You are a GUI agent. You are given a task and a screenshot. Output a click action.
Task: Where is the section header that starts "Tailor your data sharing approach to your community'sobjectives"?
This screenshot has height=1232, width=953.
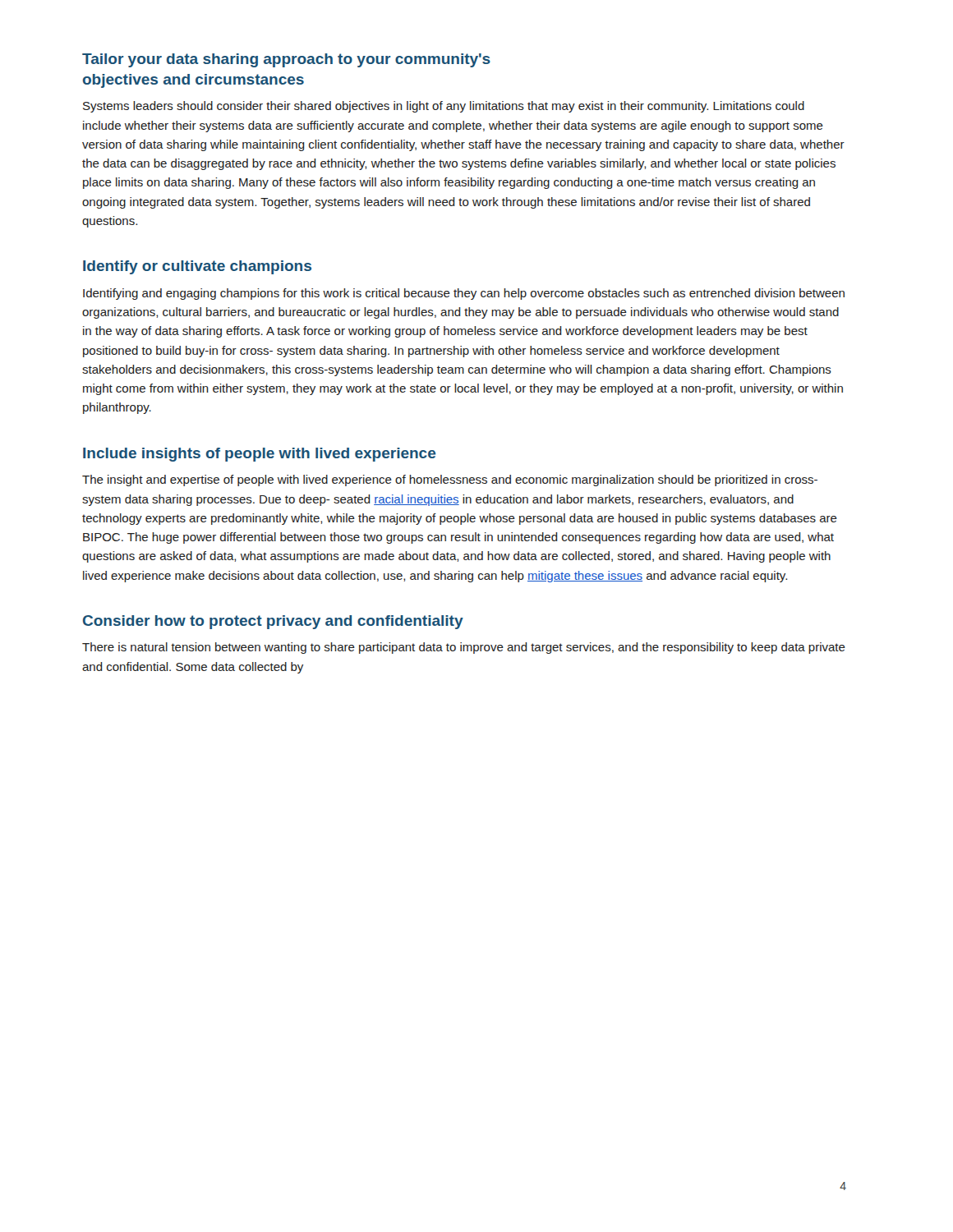(x=286, y=69)
